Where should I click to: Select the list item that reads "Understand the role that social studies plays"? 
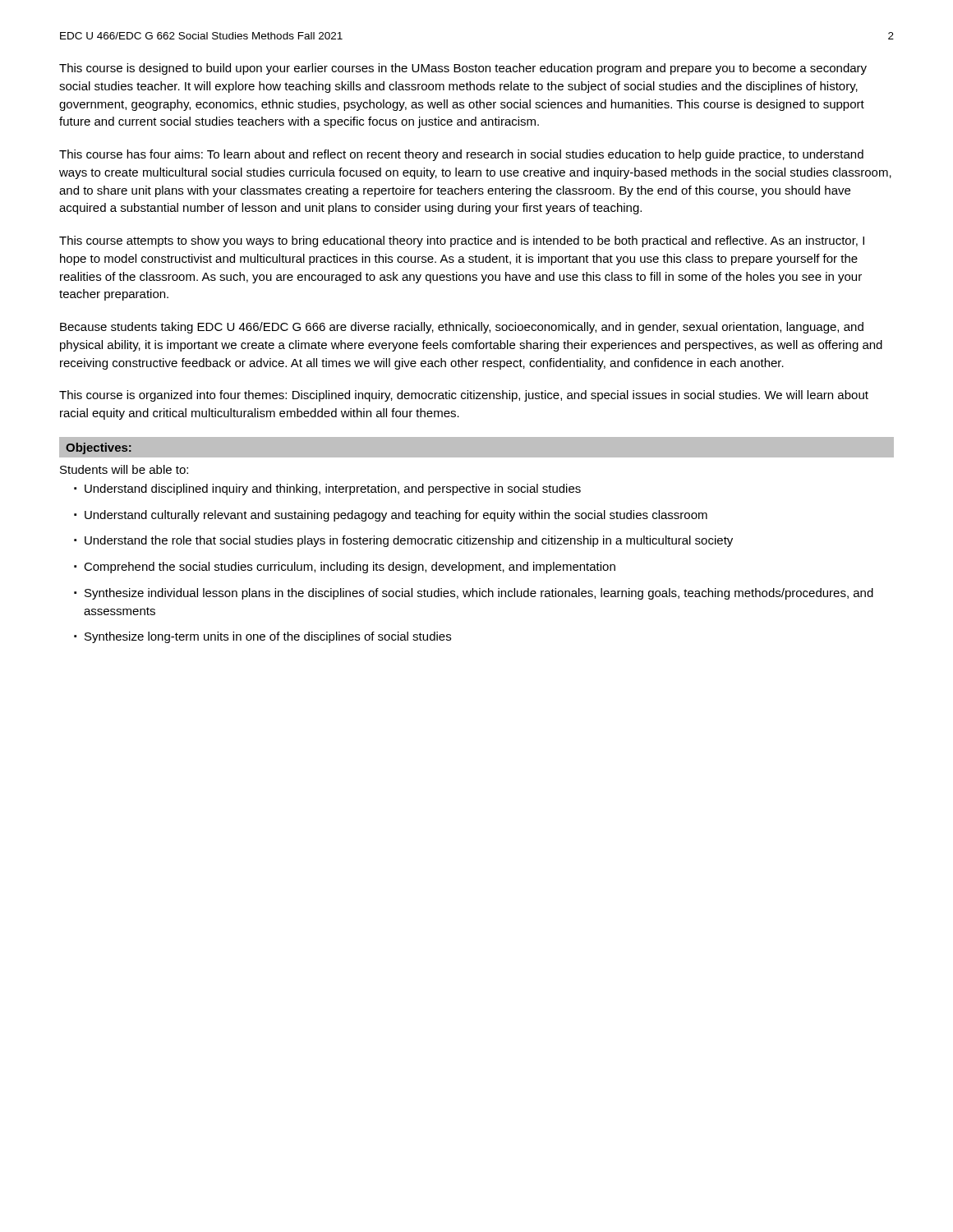click(489, 541)
